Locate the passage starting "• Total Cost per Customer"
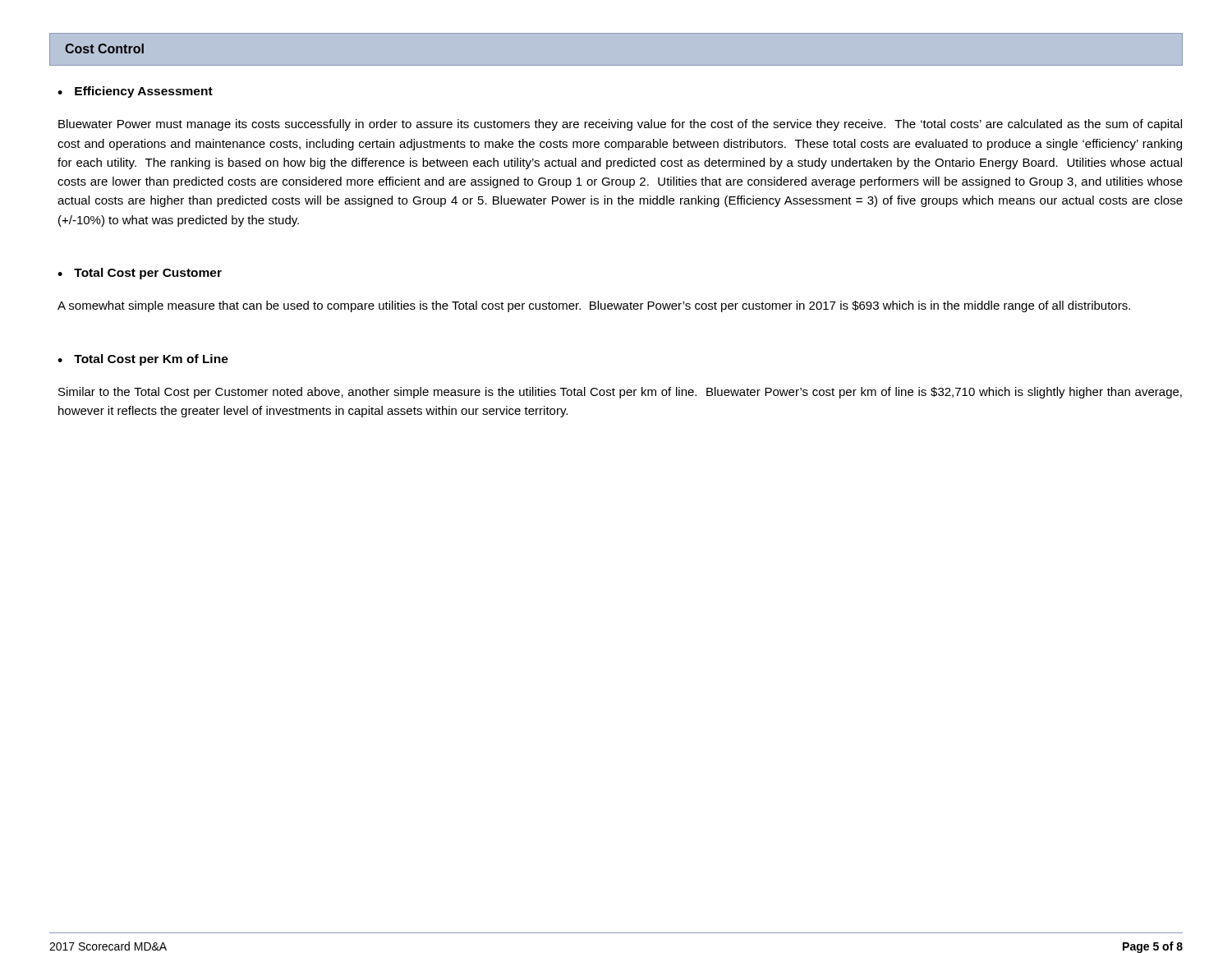 pyautogui.click(x=140, y=275)
